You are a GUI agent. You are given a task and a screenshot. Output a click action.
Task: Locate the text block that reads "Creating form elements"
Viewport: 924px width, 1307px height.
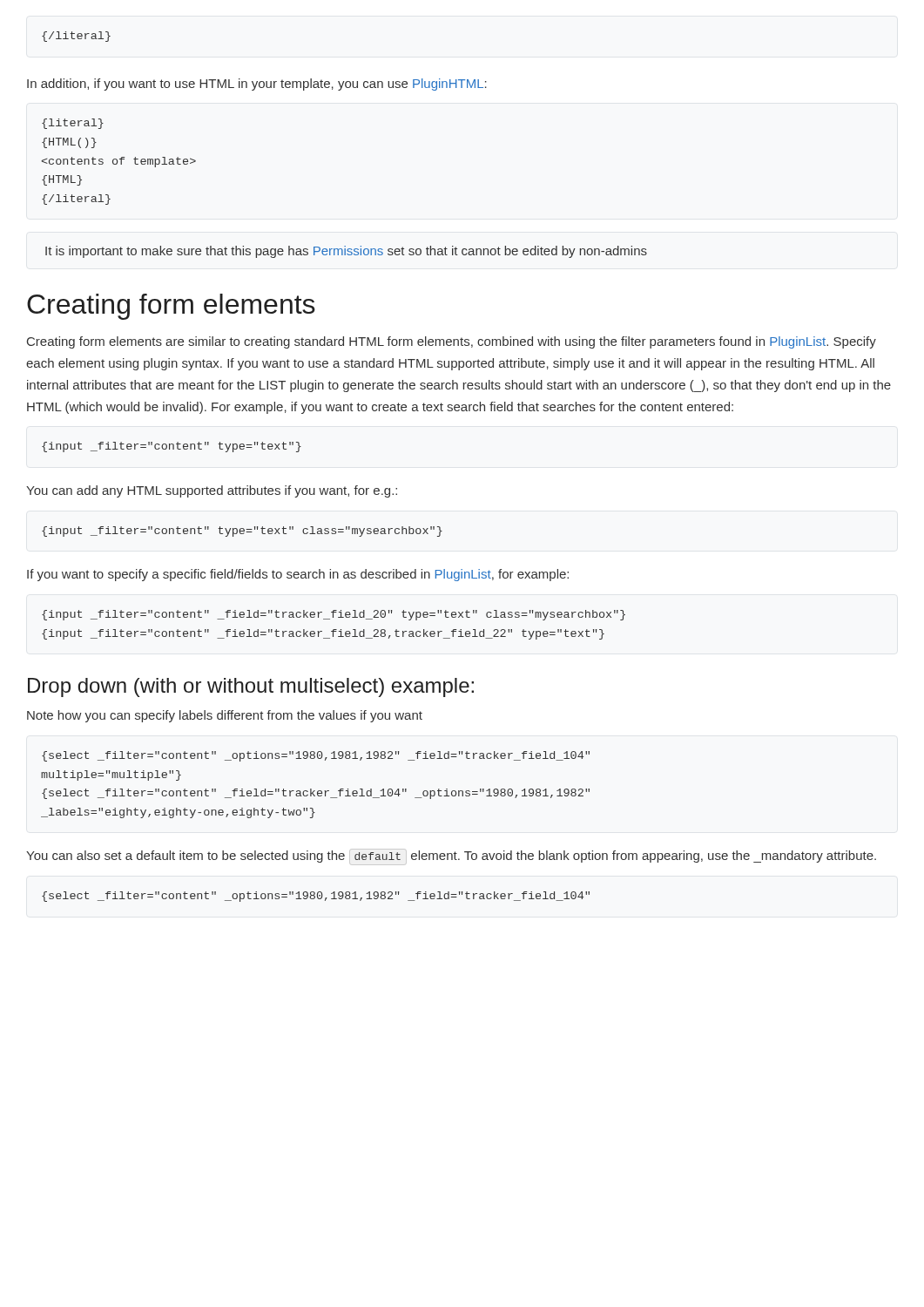coord(459,374)
